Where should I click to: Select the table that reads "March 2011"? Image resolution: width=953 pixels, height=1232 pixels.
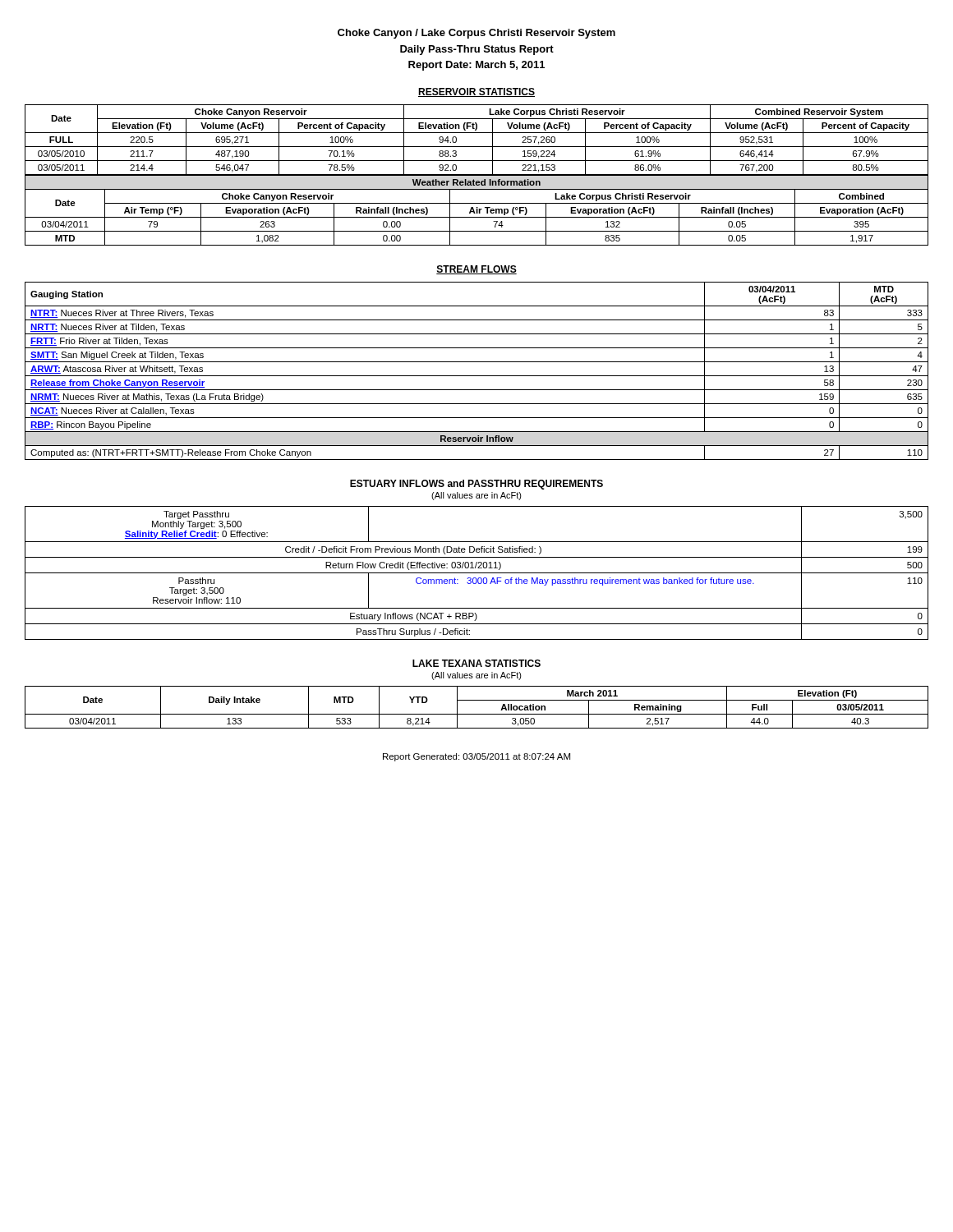pos(476,707)
